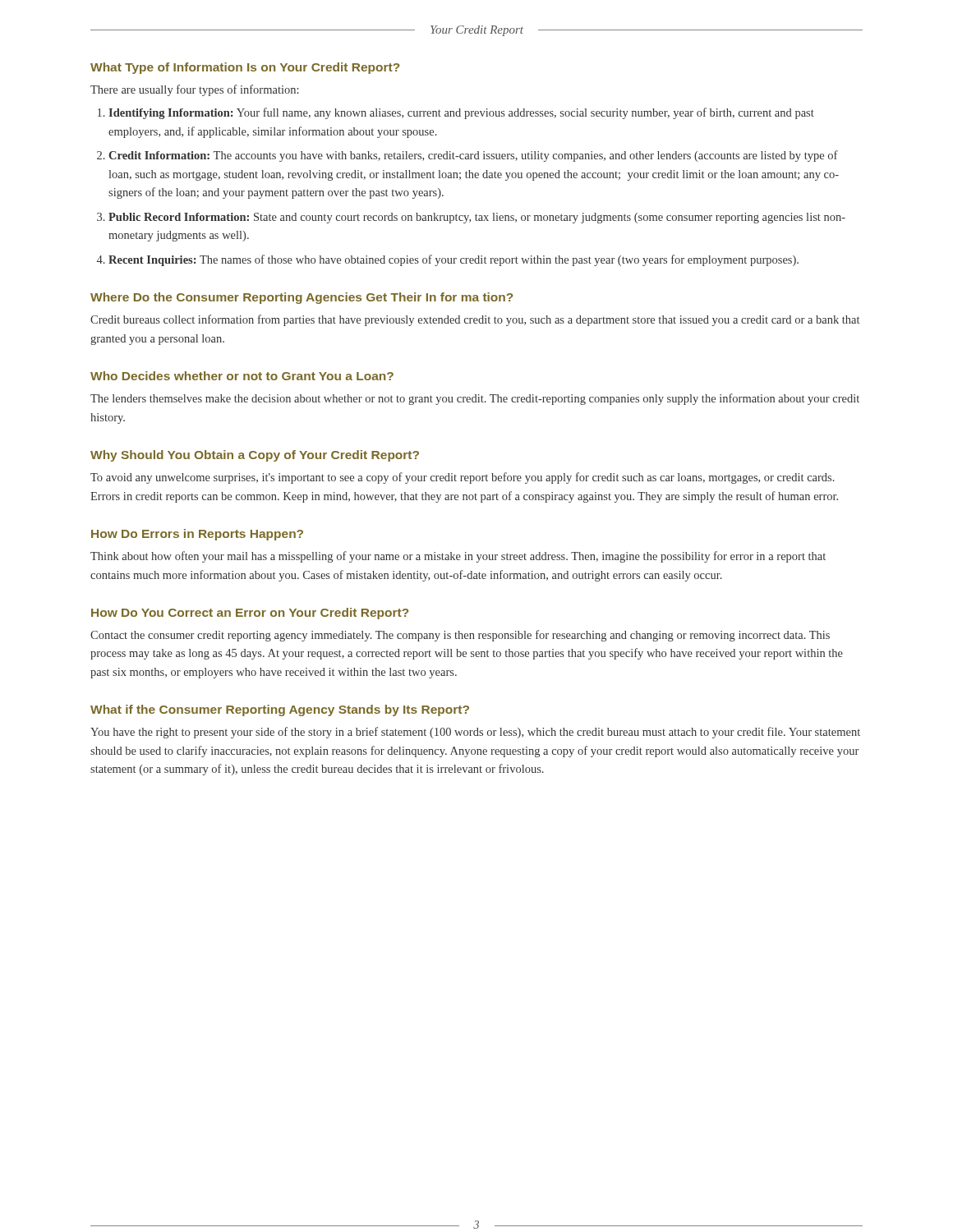The width and height of the screenshot is (953, 1232).
Task: Find the section header that says "Why Should You Obtain a Copy of"
Action: [255, 455]
